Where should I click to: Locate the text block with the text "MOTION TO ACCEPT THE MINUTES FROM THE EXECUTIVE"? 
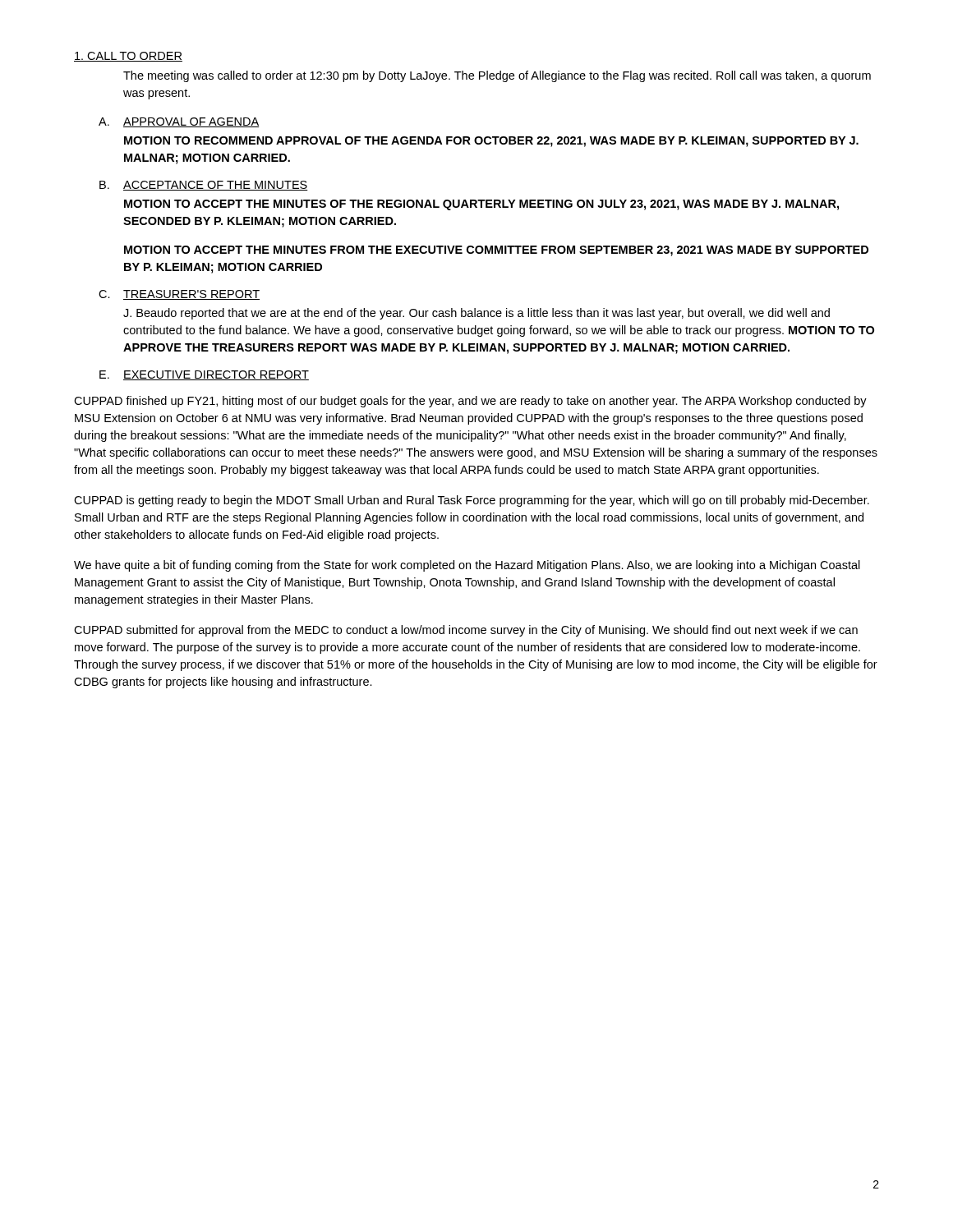[x=496, y=258]
